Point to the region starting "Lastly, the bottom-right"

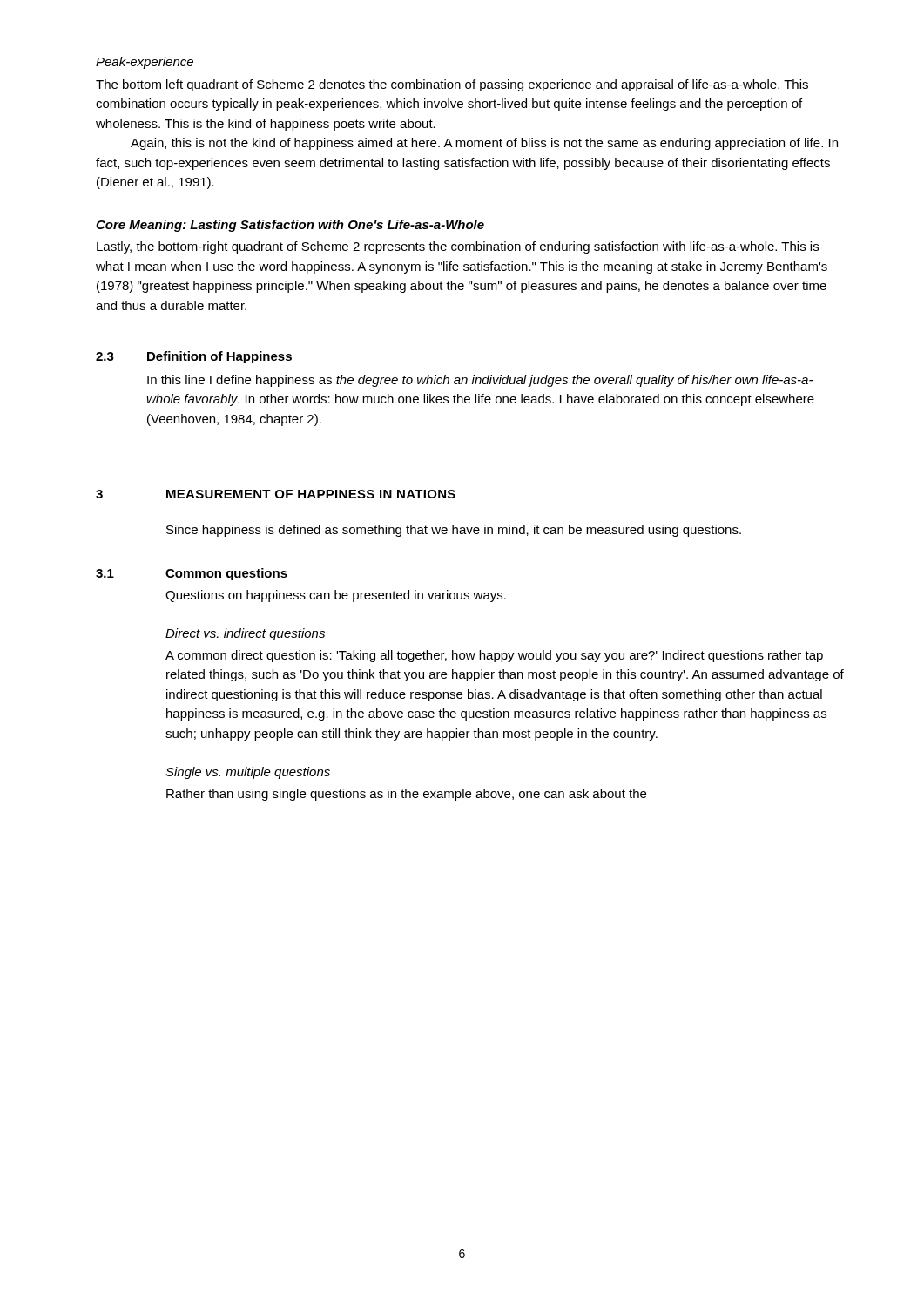click(x=471, y=276)
